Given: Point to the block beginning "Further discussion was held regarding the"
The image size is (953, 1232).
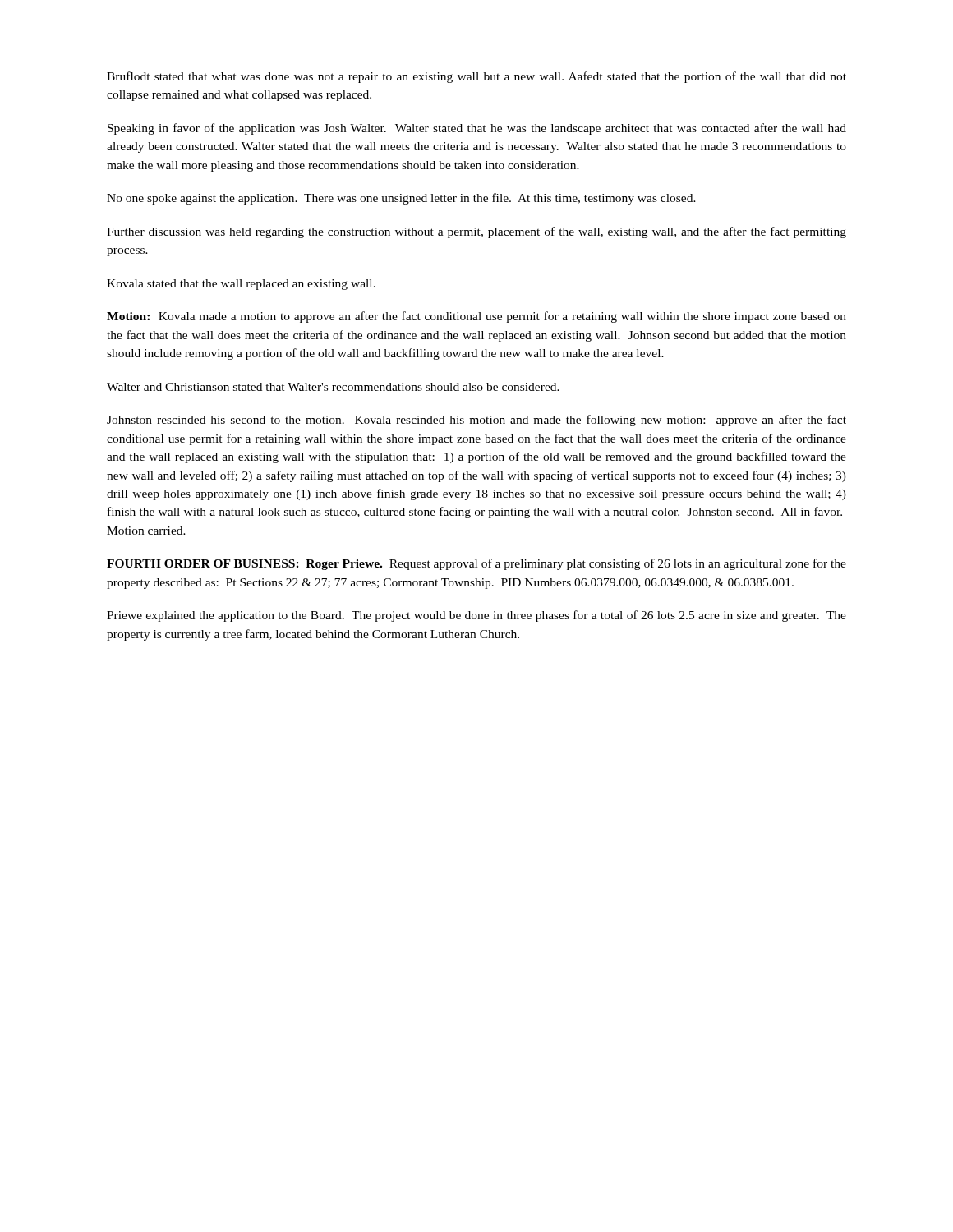Looking at the screenshot, I should [x=476, y=240].
